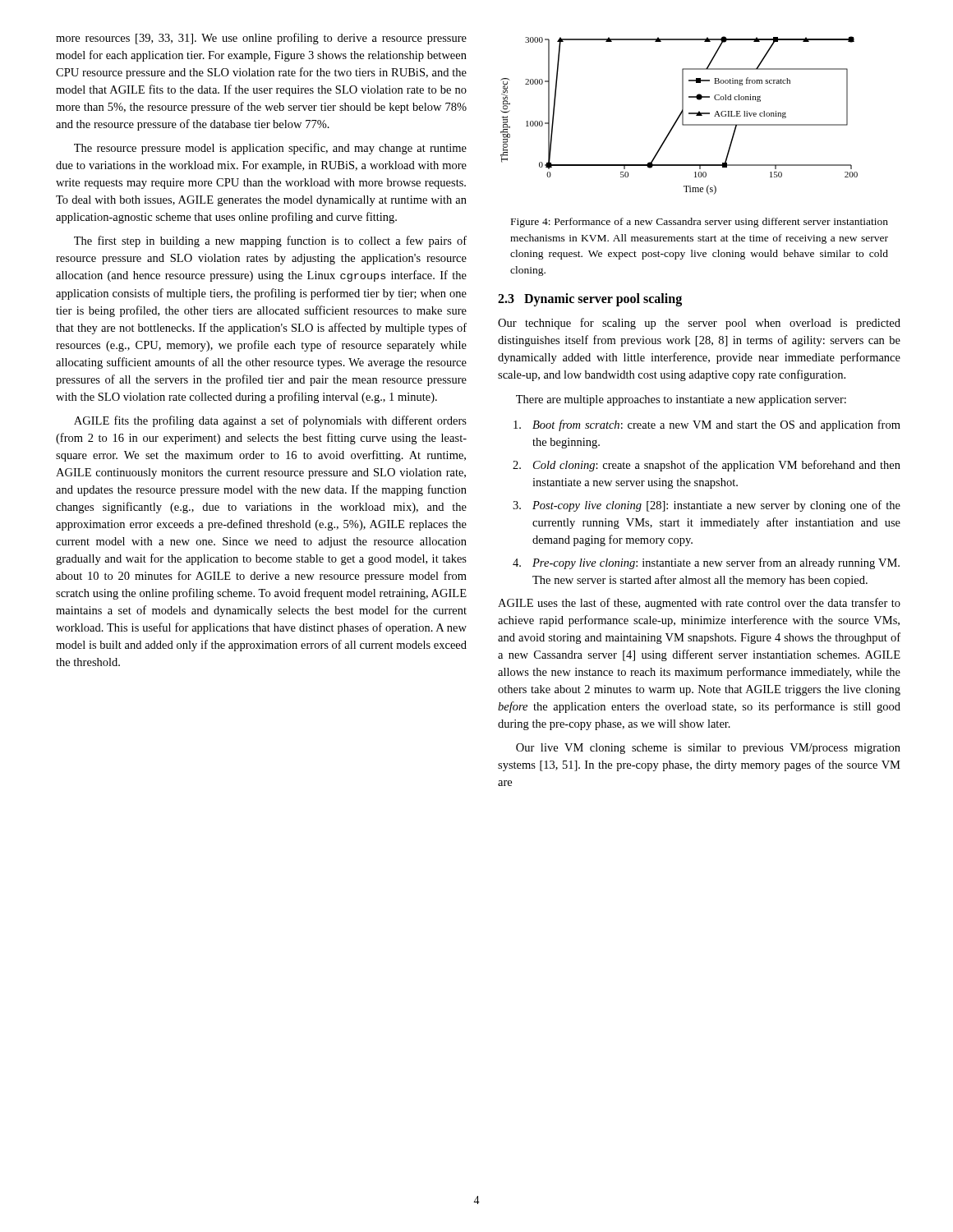
Task: Find the text block containing "AGILE uses the"
Action: (x=699, y=693)
